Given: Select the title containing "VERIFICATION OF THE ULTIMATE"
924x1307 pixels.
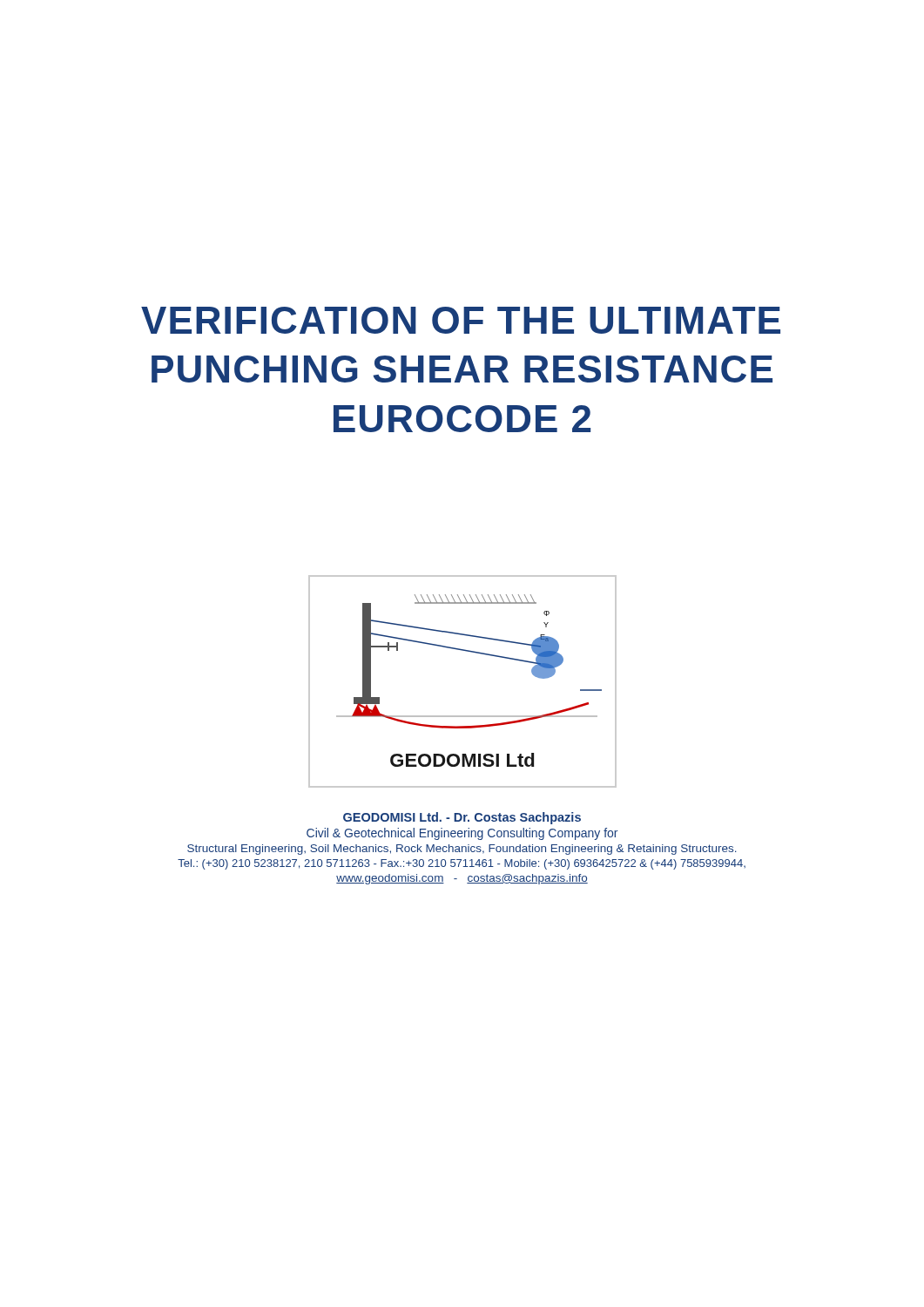Looking at the screenshot, I should [462, 370].
